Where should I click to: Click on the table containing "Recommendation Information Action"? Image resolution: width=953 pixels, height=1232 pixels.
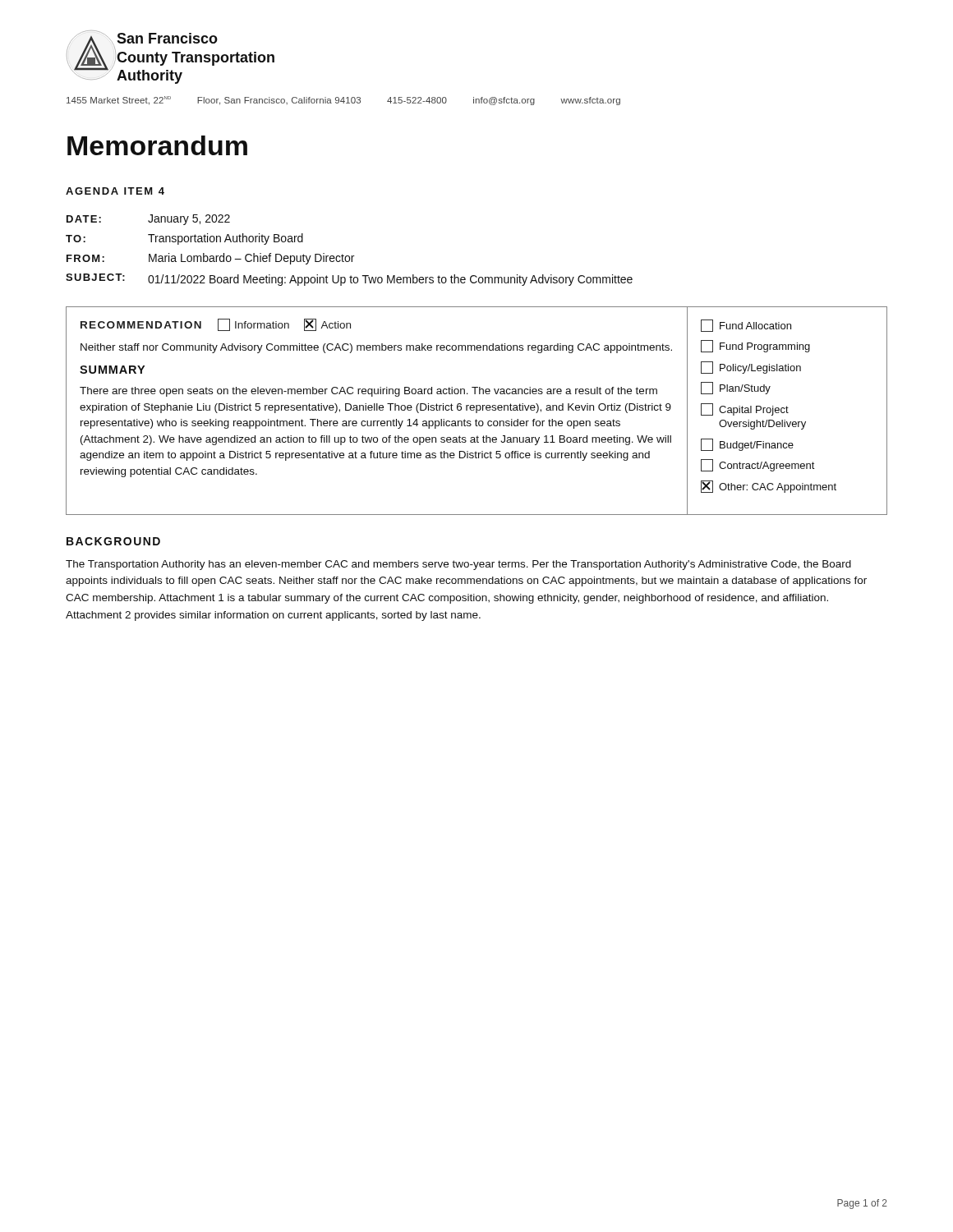click(476, 410)
